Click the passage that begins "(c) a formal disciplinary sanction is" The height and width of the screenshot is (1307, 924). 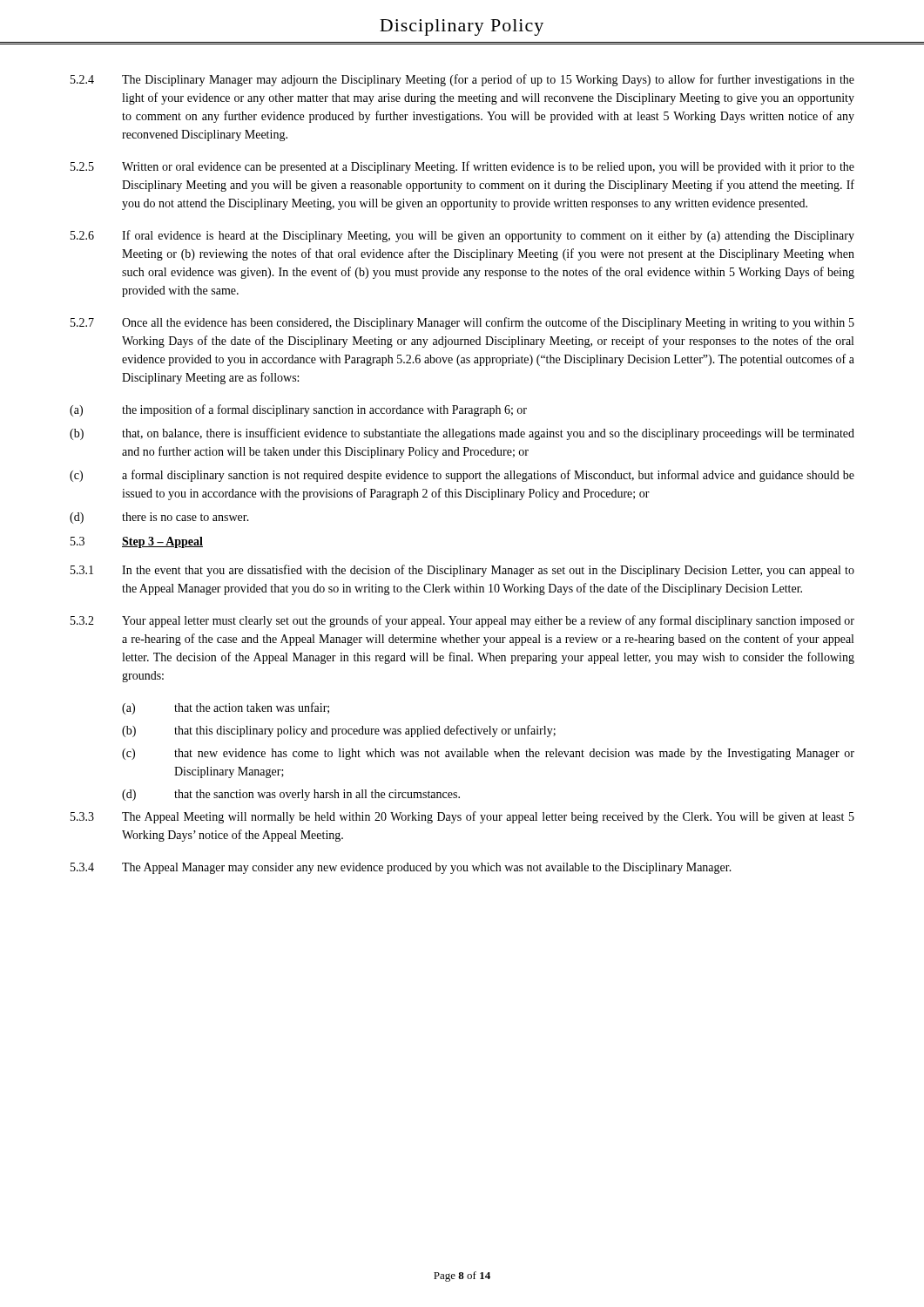[462, 485]
